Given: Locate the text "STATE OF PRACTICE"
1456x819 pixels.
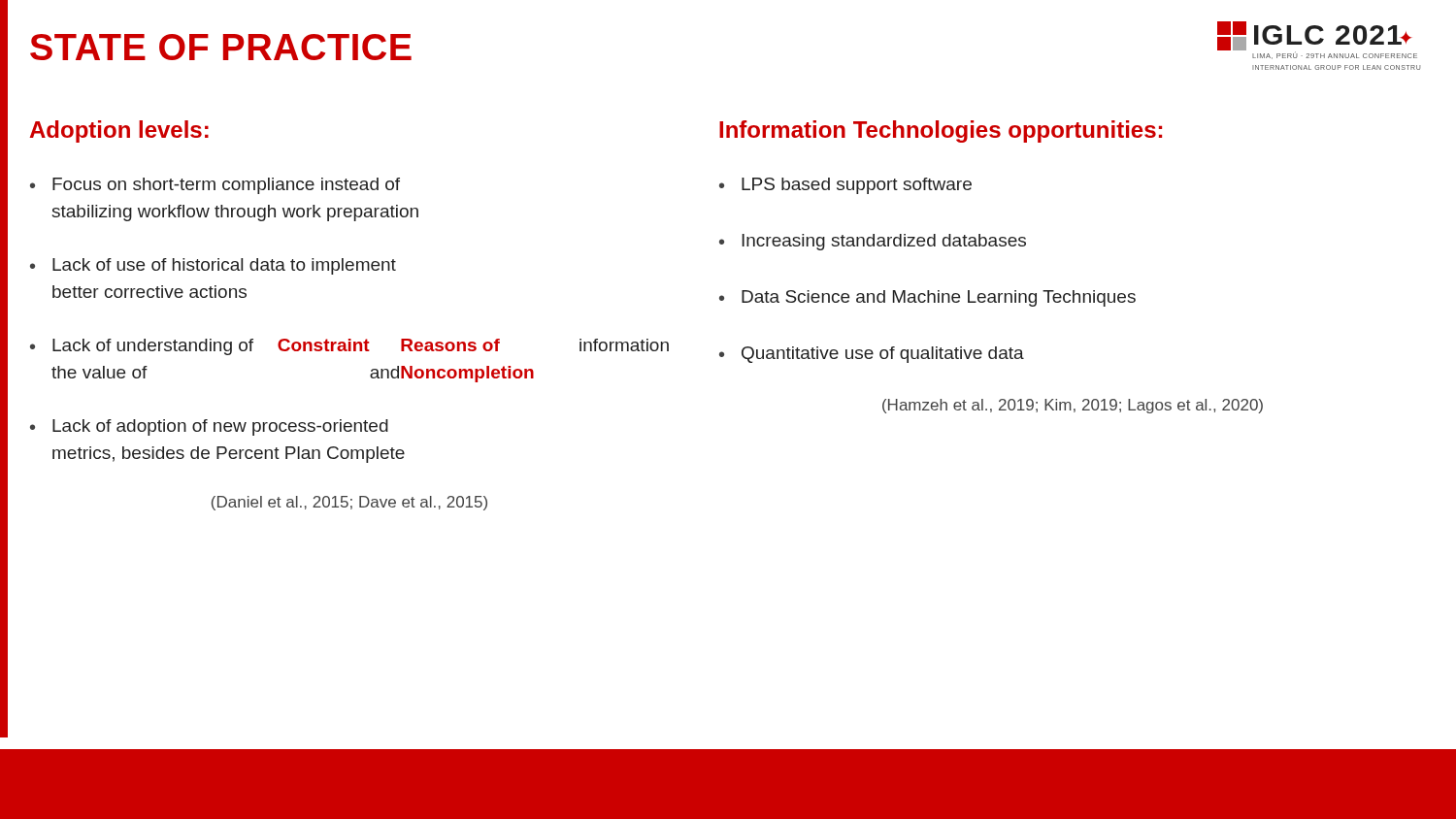Looking at the screenshot, I should click(221, 48).
